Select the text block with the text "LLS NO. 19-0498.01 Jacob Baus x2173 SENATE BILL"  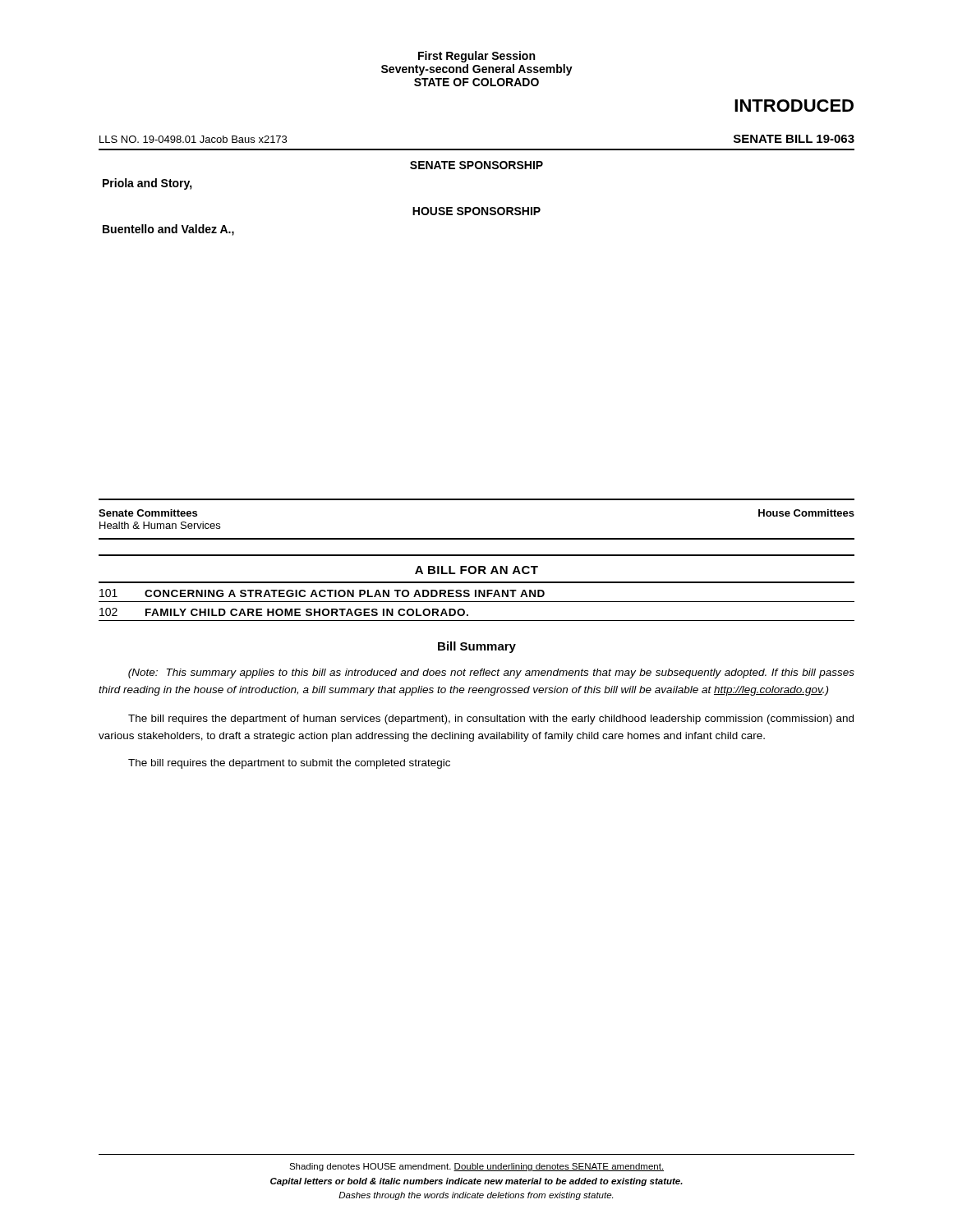point(476,138)
